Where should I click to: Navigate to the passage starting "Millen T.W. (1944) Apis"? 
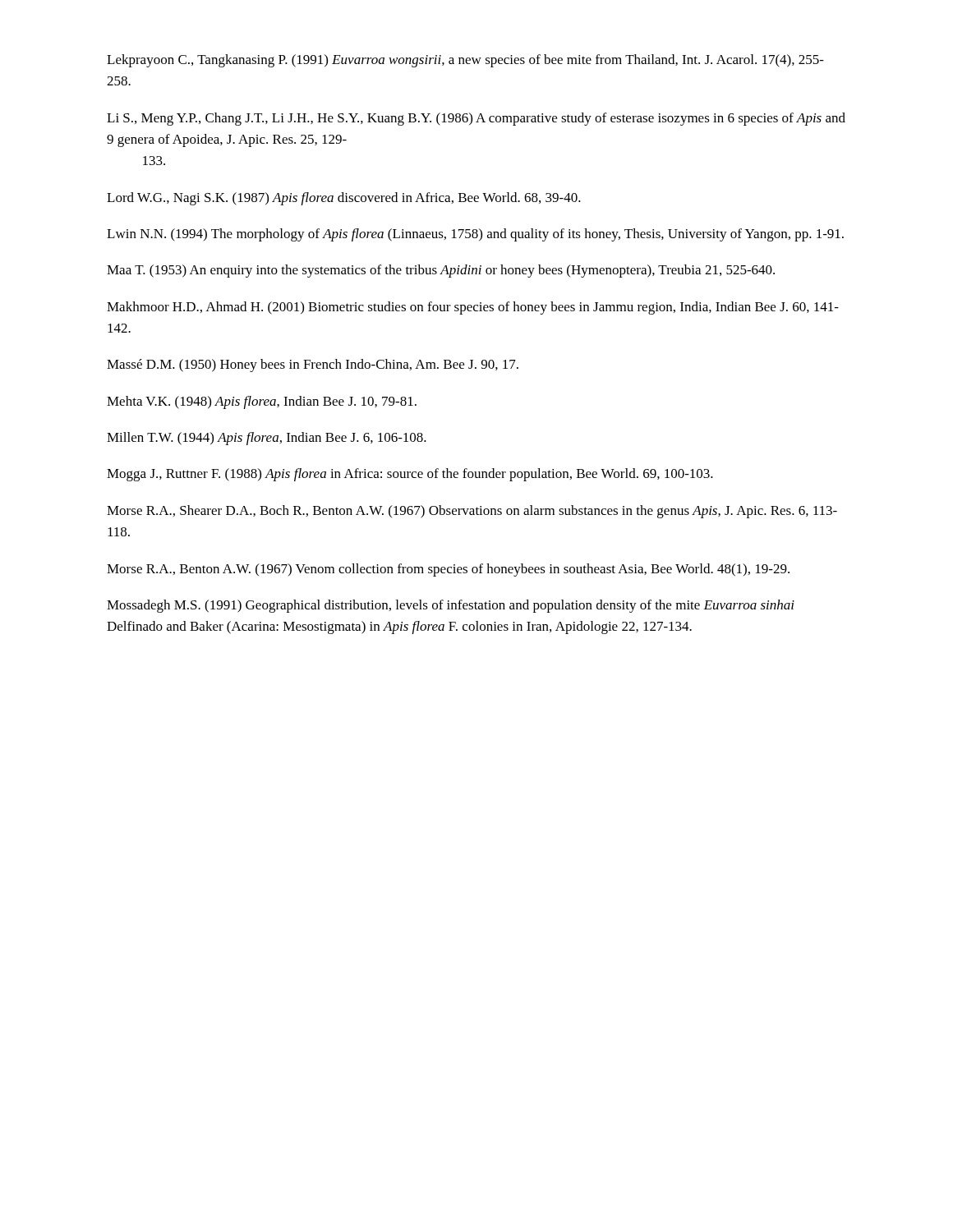267,439
